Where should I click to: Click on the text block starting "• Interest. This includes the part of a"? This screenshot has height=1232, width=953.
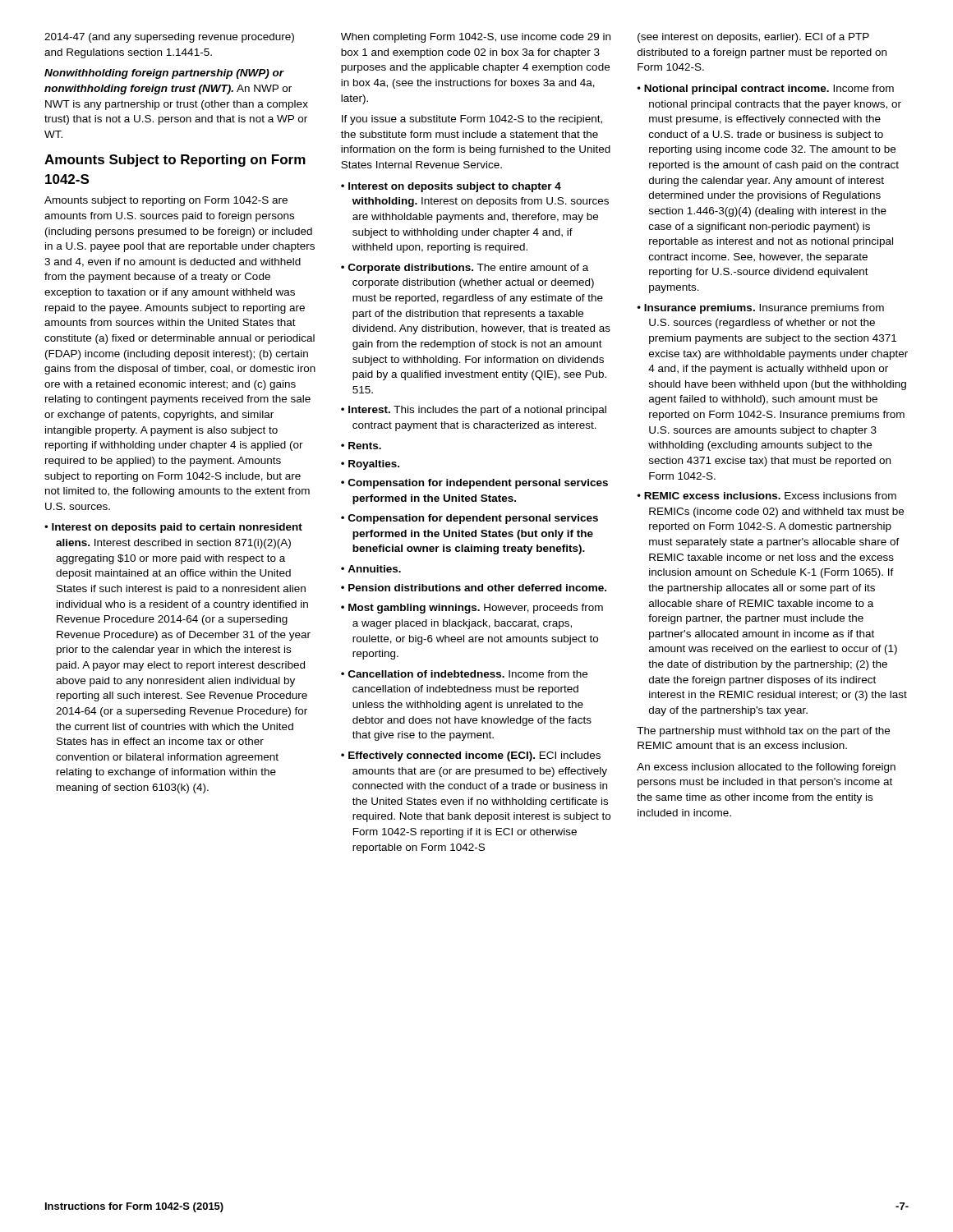click(x=474, y=417)
